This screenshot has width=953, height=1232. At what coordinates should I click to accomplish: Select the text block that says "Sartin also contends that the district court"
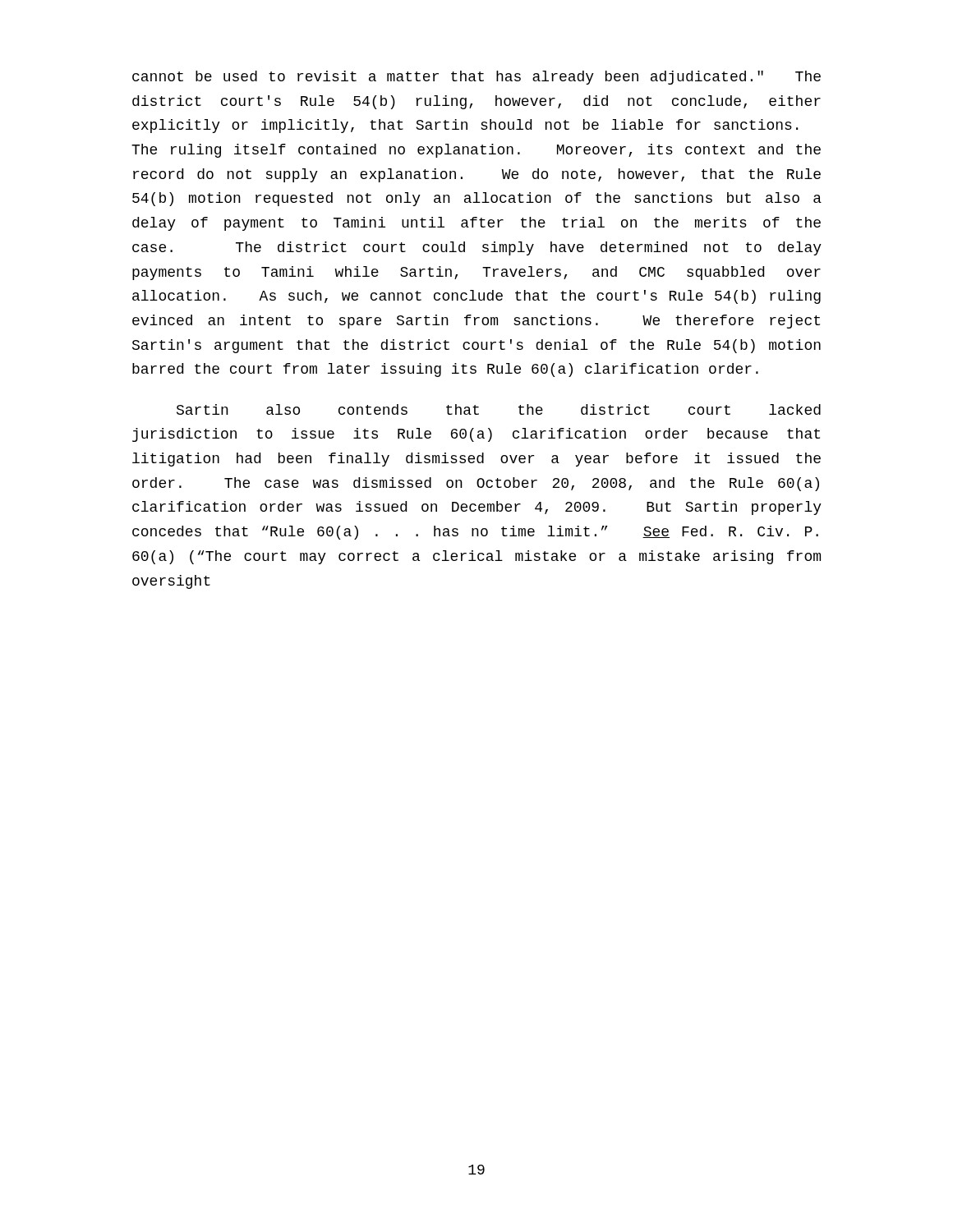pyautogui.click(x=476, y=496)
